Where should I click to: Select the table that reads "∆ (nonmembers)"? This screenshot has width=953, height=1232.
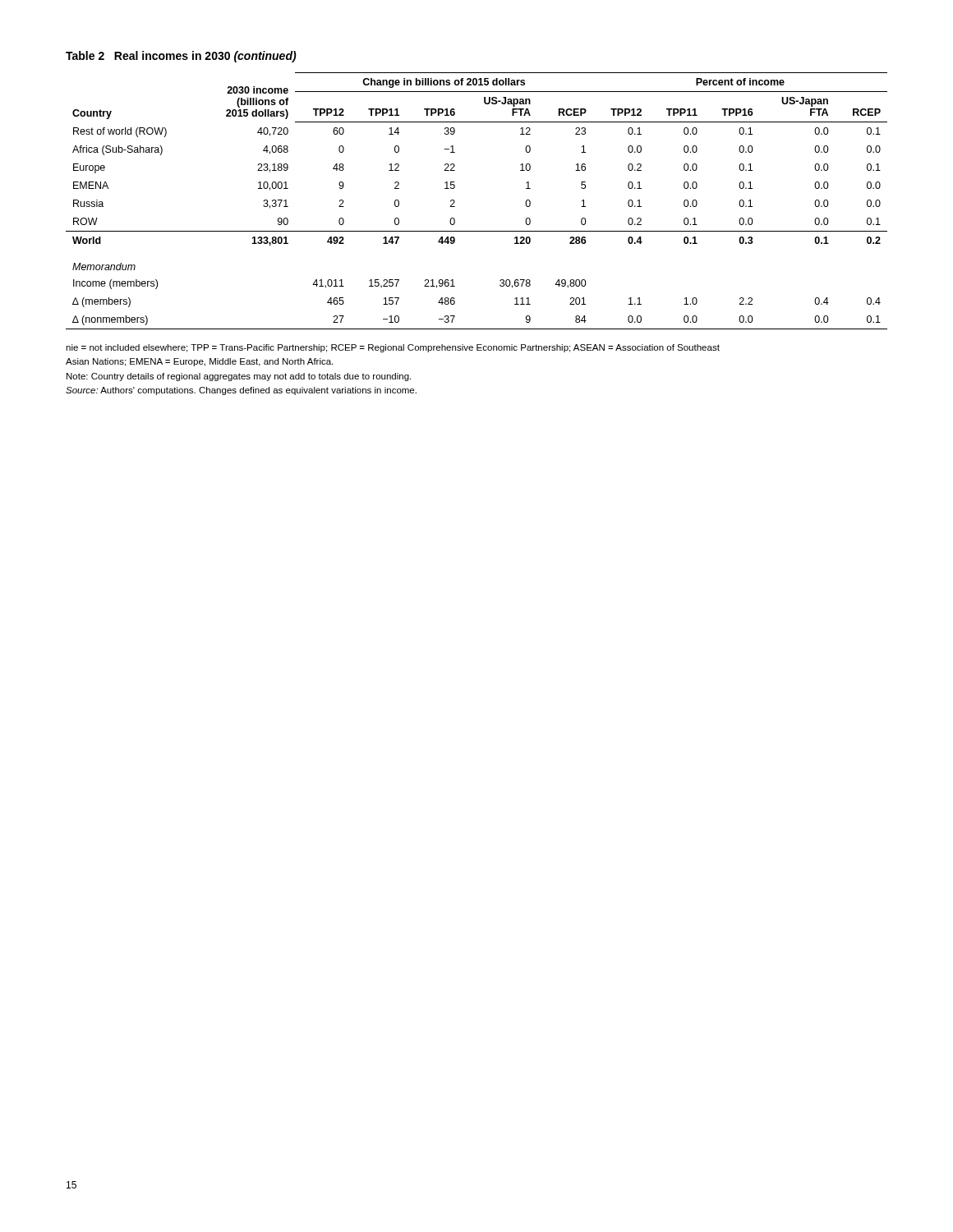click(476, 201)
